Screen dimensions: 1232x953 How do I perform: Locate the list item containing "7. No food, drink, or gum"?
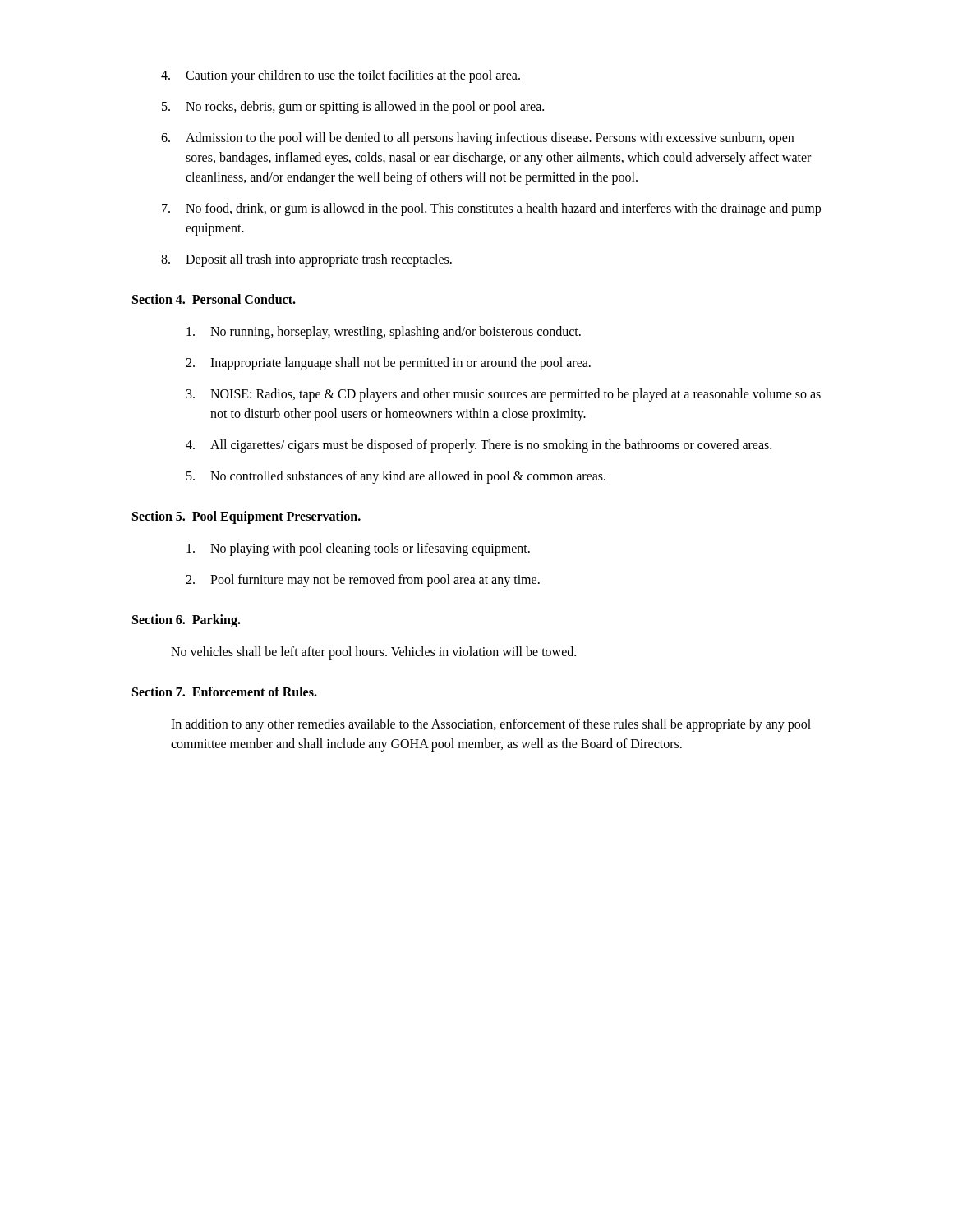click(476, 218)
